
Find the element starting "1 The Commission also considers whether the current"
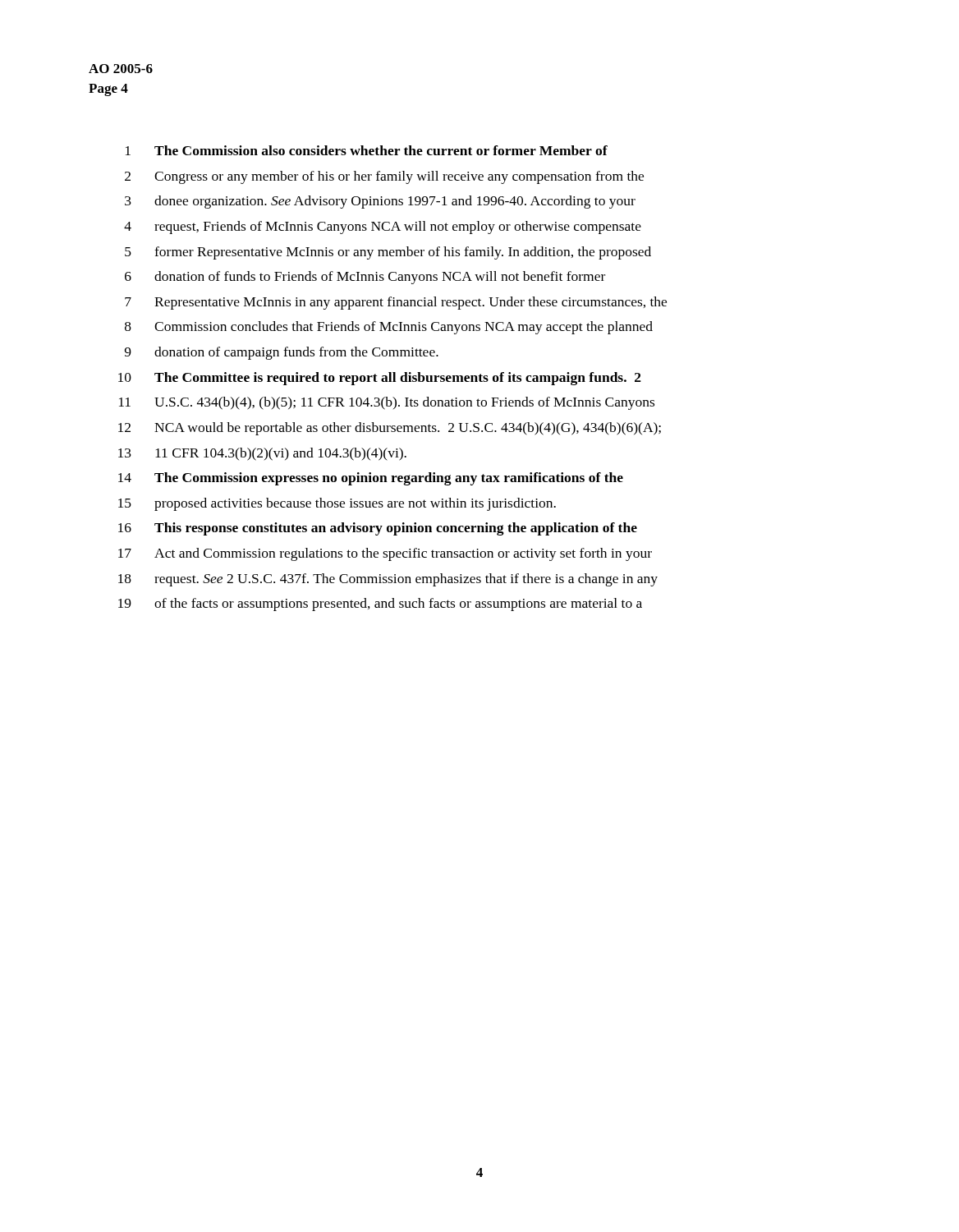pyautogui.click(x=491, y=151)
